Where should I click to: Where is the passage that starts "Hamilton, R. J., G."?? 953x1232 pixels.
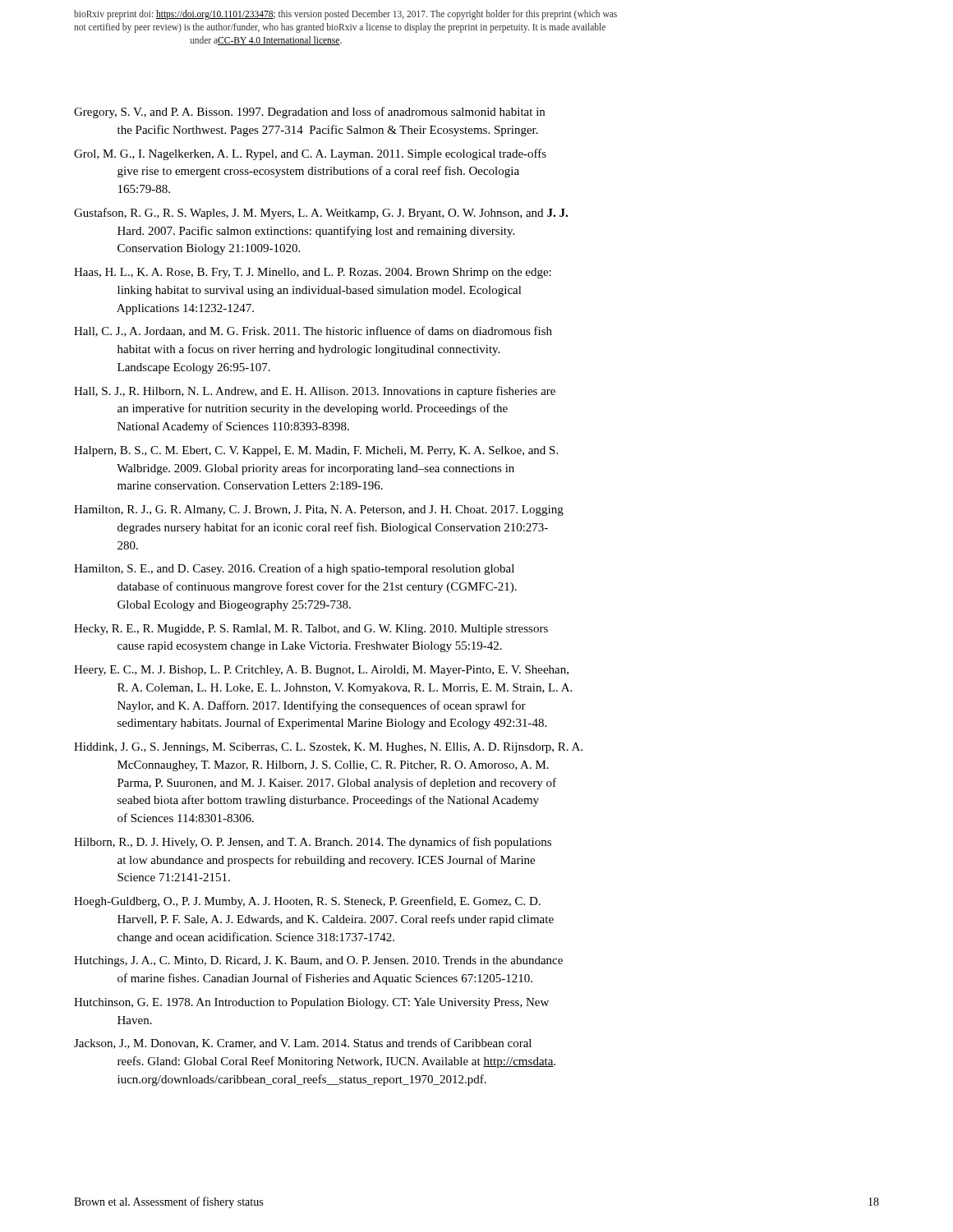(x=319, y=527)
